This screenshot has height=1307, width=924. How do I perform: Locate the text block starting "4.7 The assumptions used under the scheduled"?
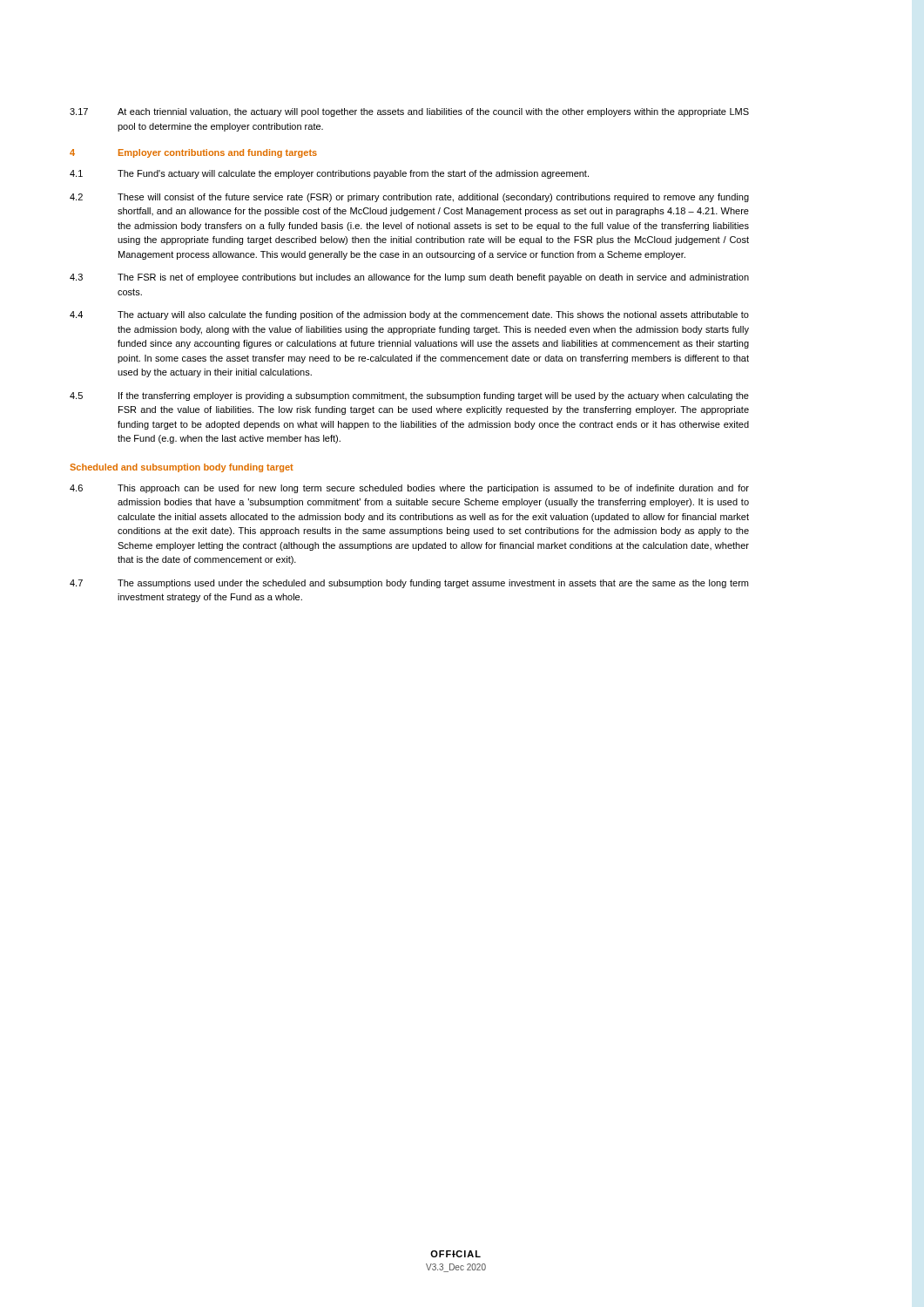coord(409,590)
